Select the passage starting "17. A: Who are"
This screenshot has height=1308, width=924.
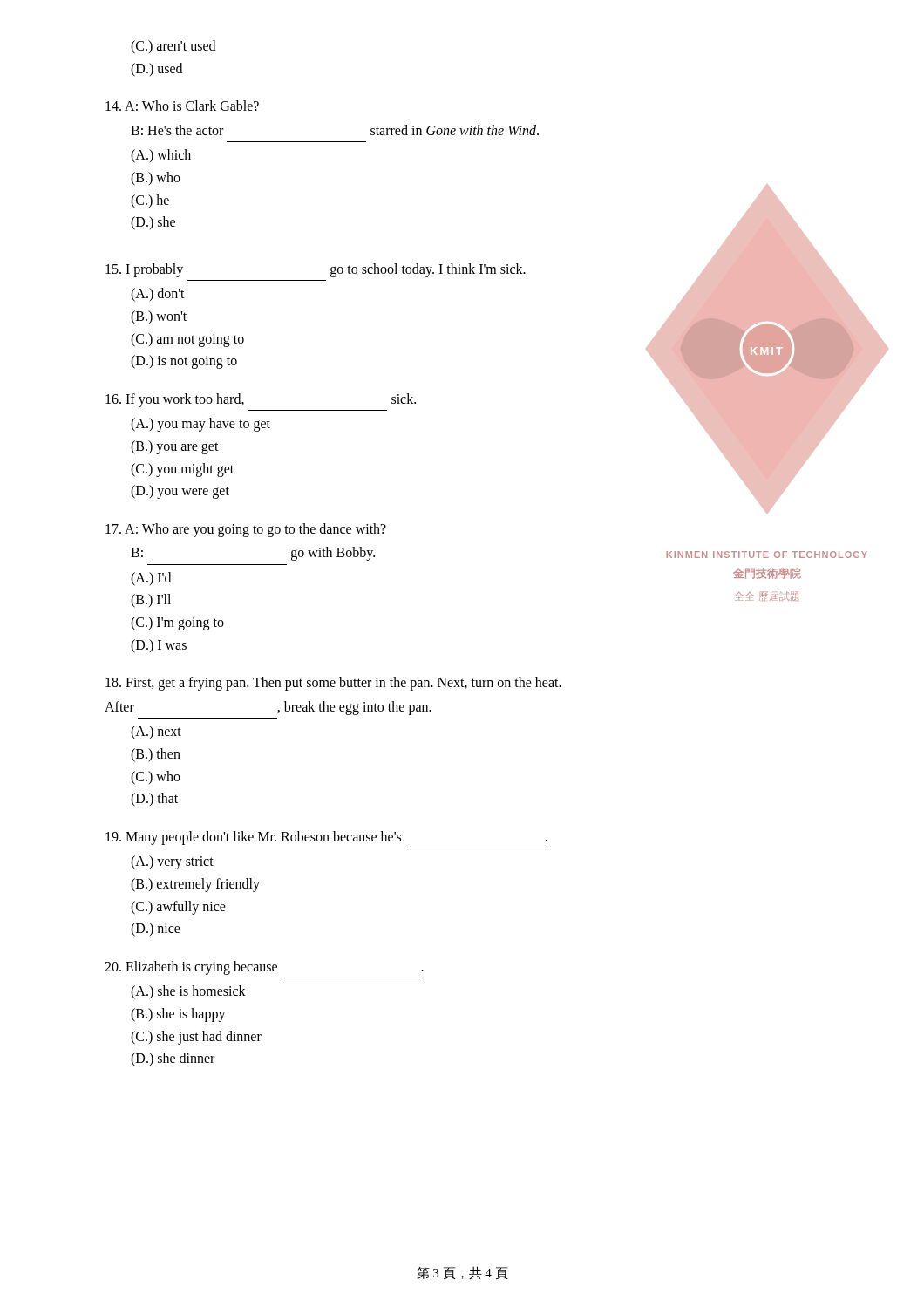246,530
